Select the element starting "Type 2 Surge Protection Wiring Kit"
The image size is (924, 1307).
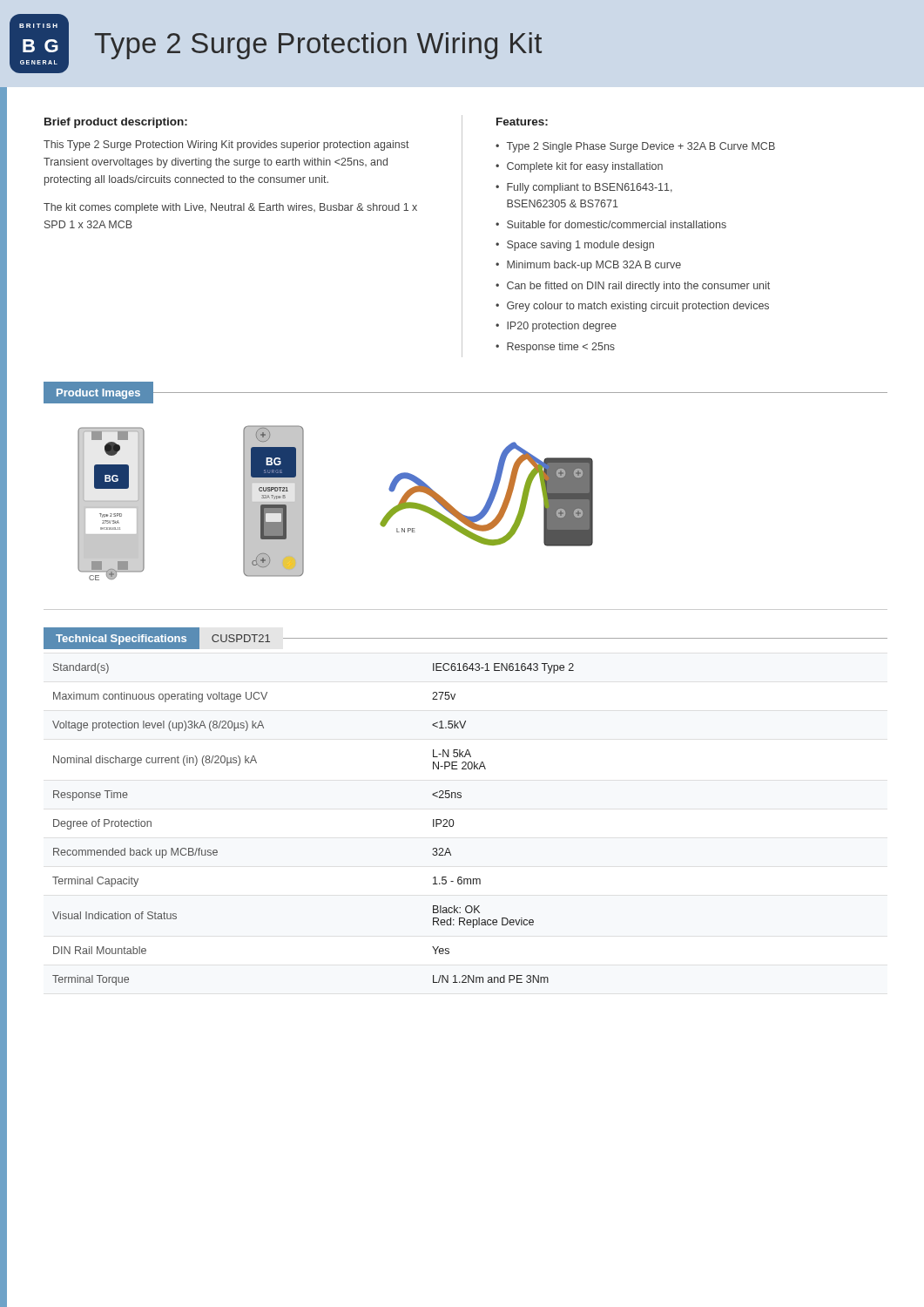point(318,43)
